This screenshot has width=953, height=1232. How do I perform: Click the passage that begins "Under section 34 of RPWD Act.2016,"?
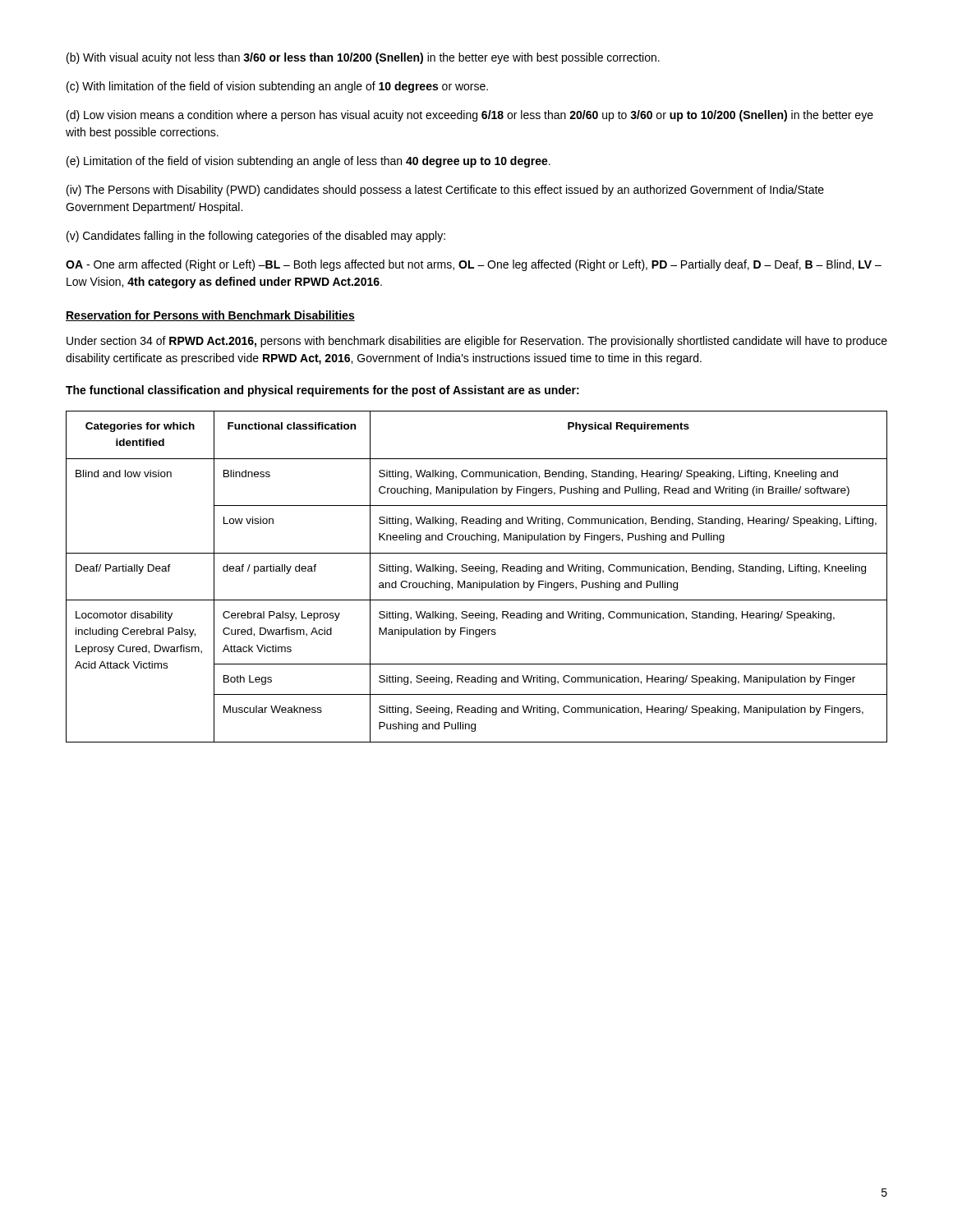click(x=476, y=349)
